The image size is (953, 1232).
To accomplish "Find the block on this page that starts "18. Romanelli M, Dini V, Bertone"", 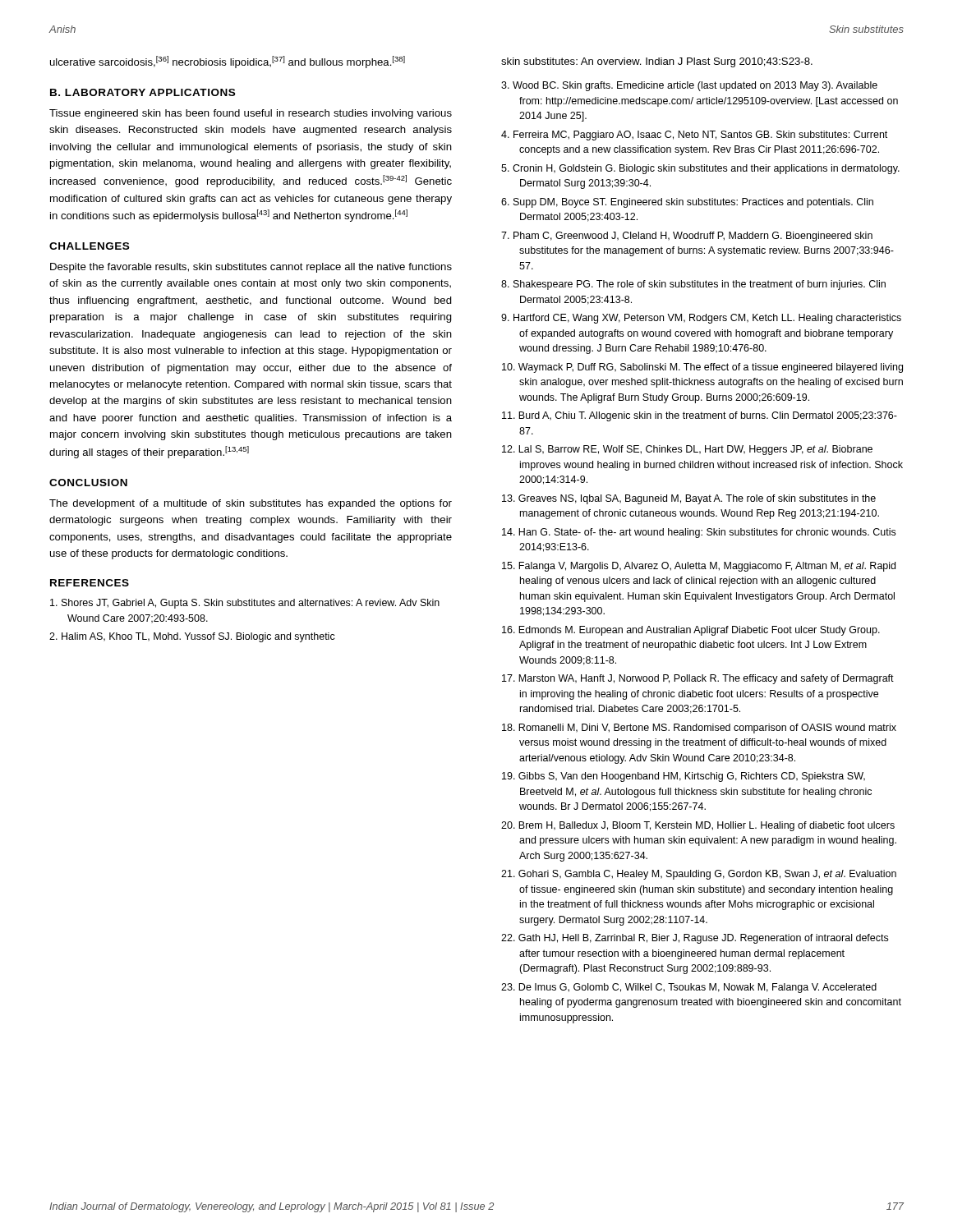I will pyautogui.click(x=699, y=743).
